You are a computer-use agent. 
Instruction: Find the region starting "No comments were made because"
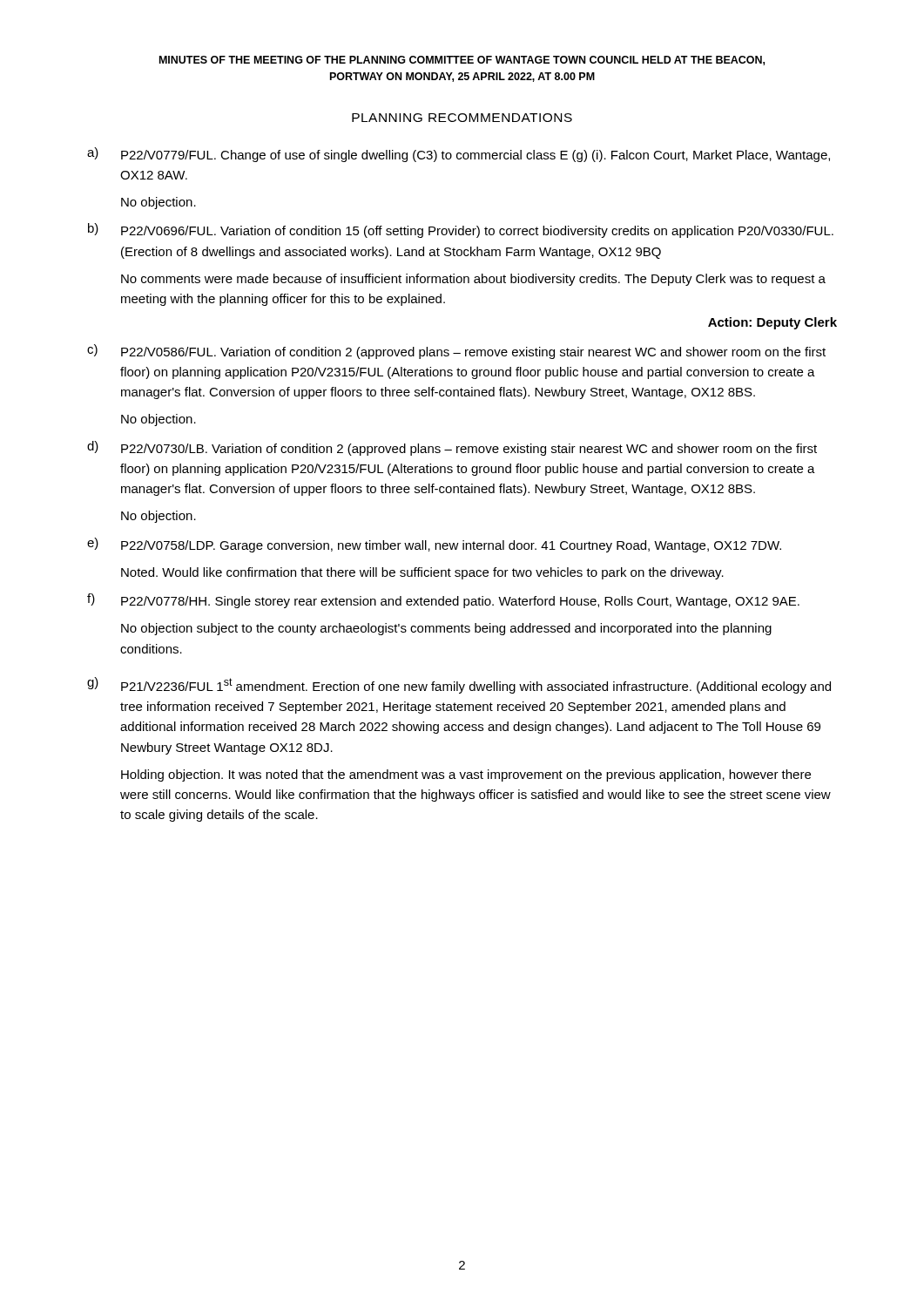(473, 280)
